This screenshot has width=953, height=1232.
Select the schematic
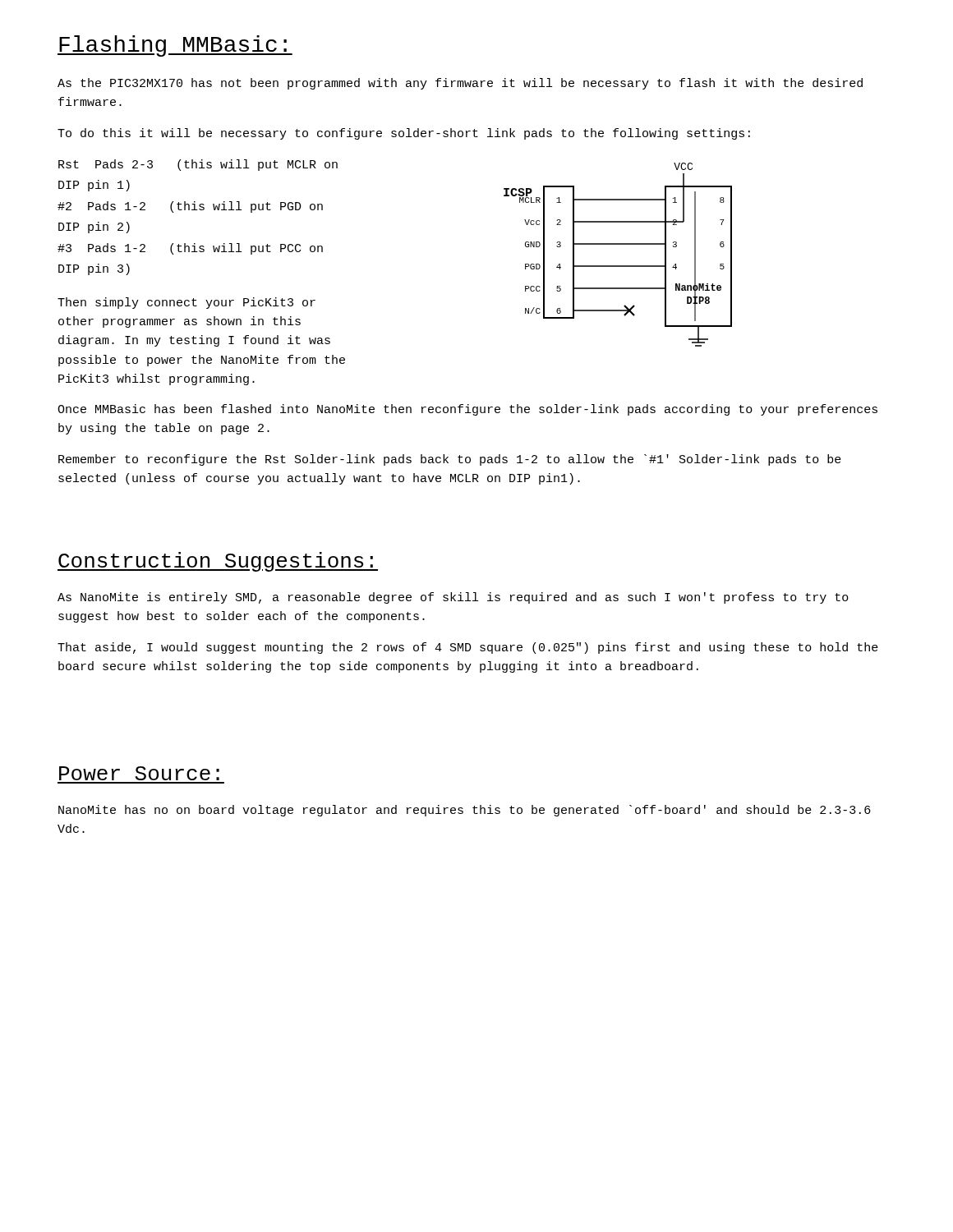pos(624,254)
